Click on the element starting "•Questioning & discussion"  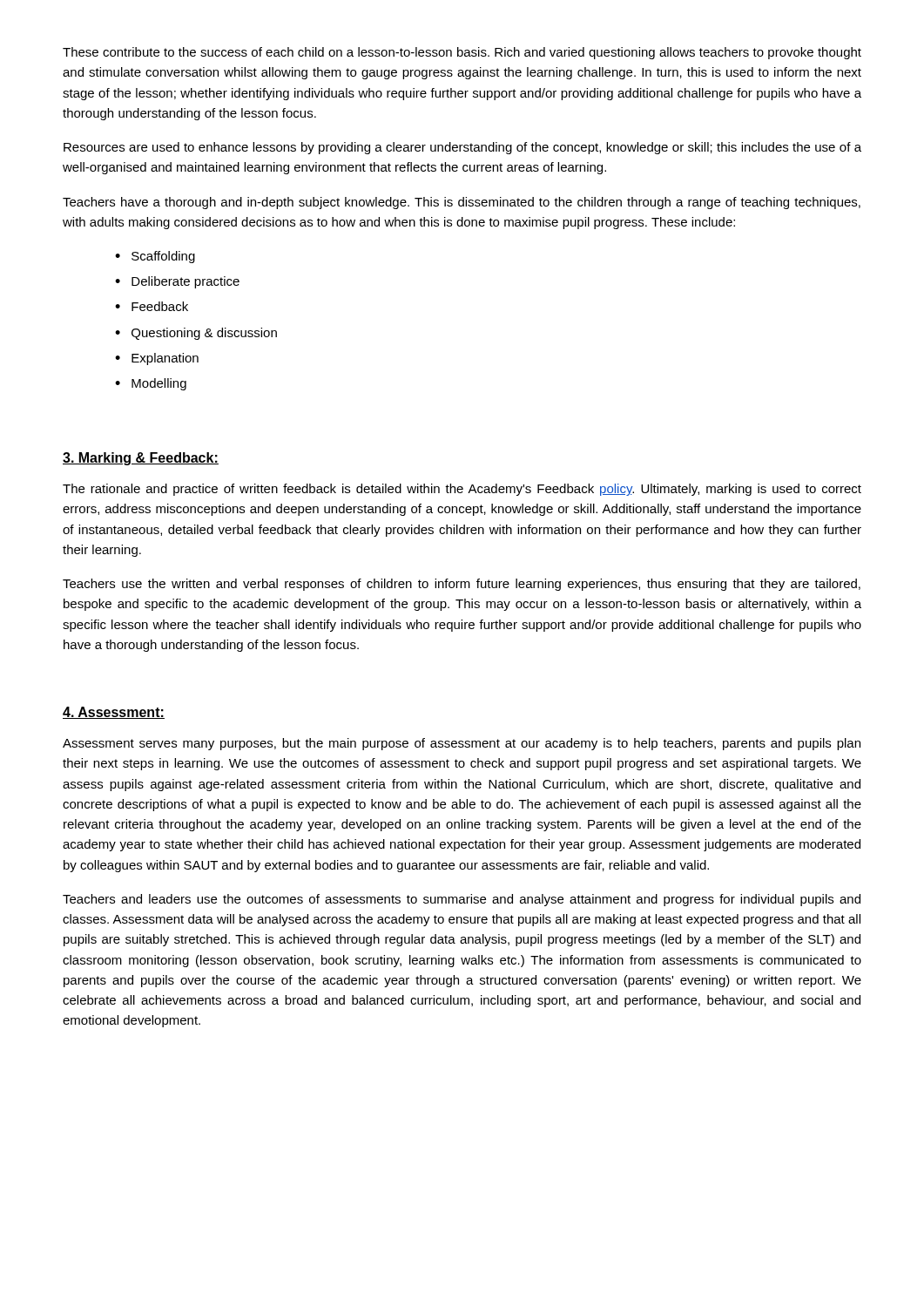(x=196, y=333)
